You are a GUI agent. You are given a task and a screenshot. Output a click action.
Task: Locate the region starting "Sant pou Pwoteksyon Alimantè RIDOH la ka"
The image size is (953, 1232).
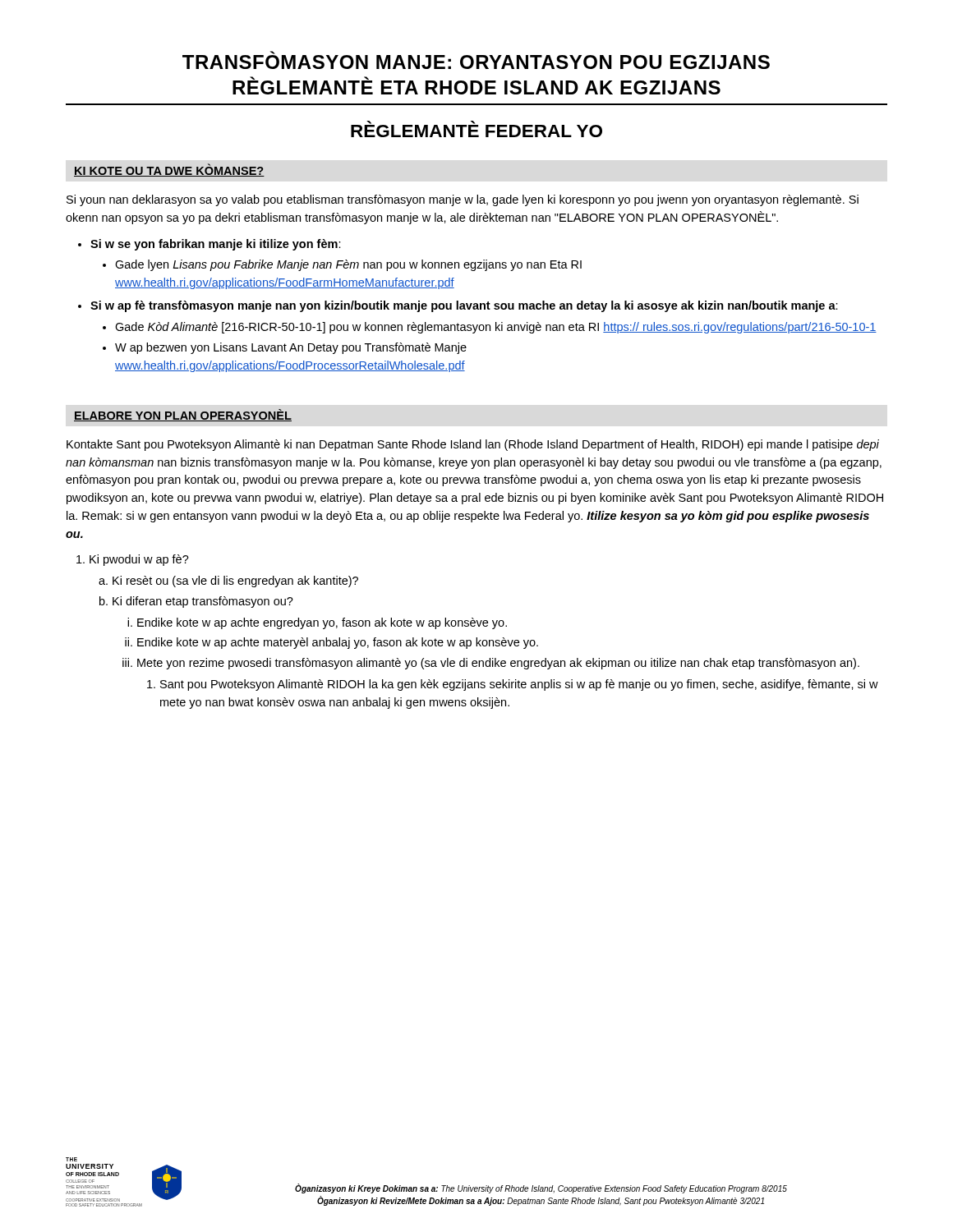[519, 693]
